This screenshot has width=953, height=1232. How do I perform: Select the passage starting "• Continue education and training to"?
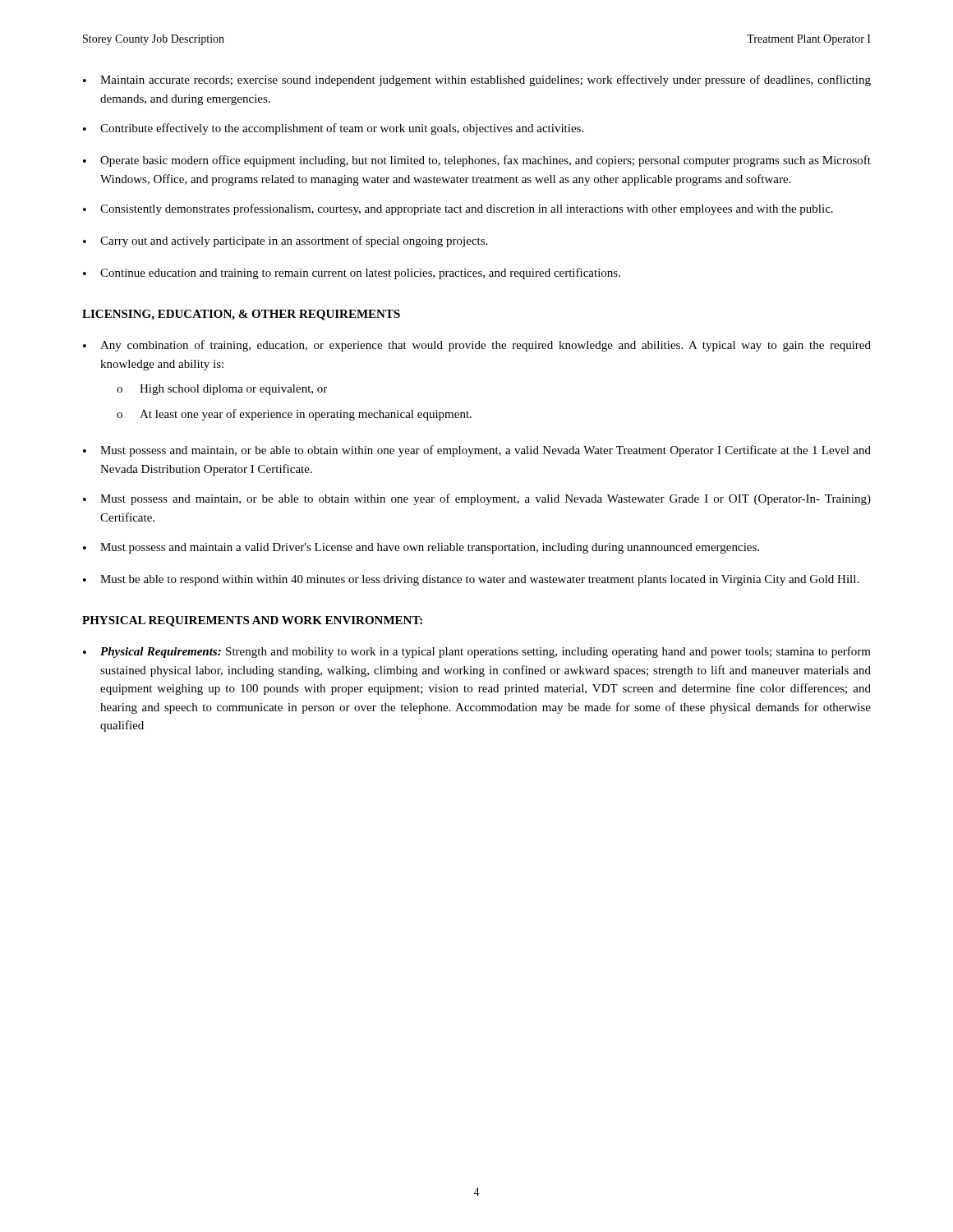(x=476, y=274)
